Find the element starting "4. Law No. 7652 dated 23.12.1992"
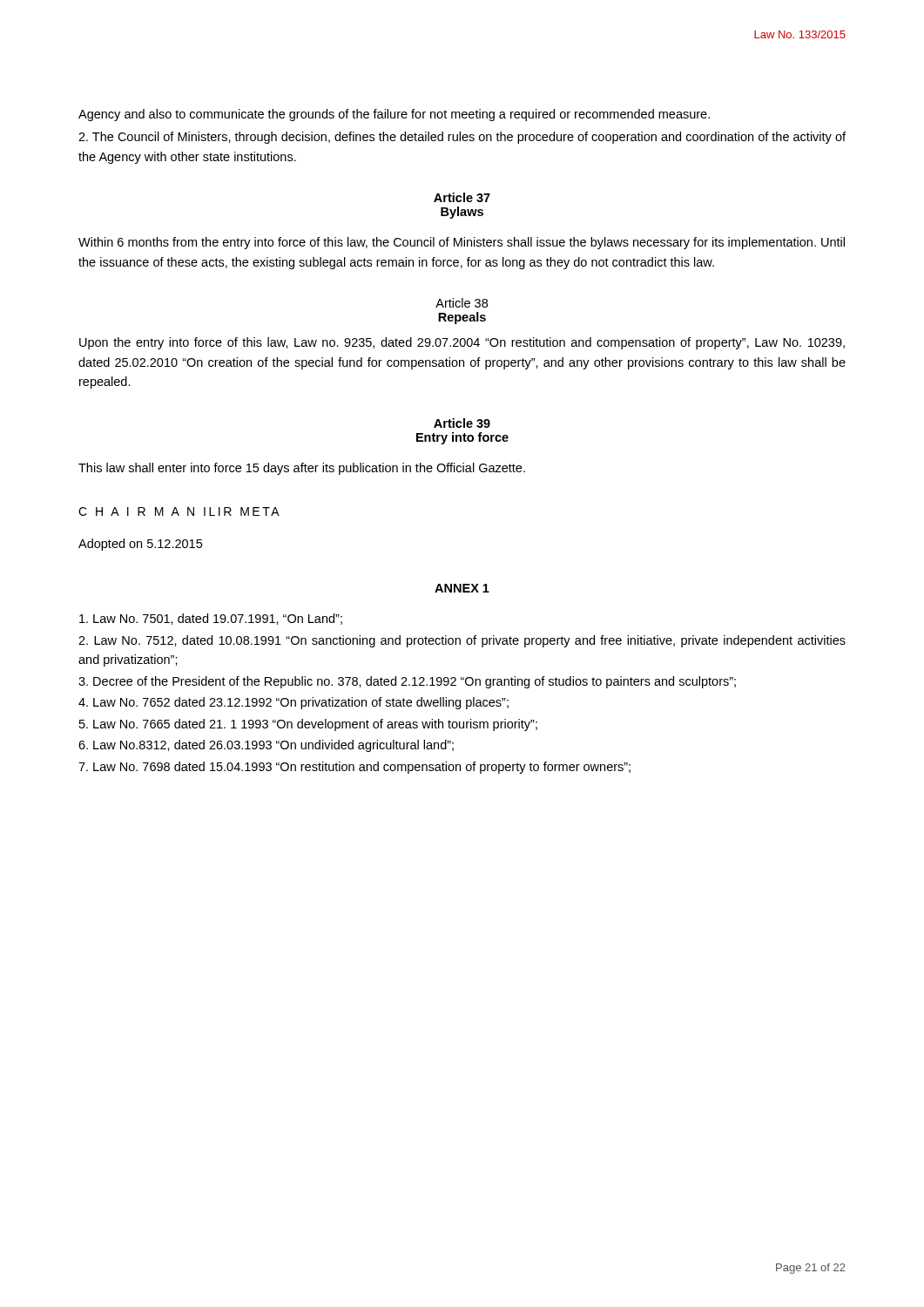 tap(294, 703)
